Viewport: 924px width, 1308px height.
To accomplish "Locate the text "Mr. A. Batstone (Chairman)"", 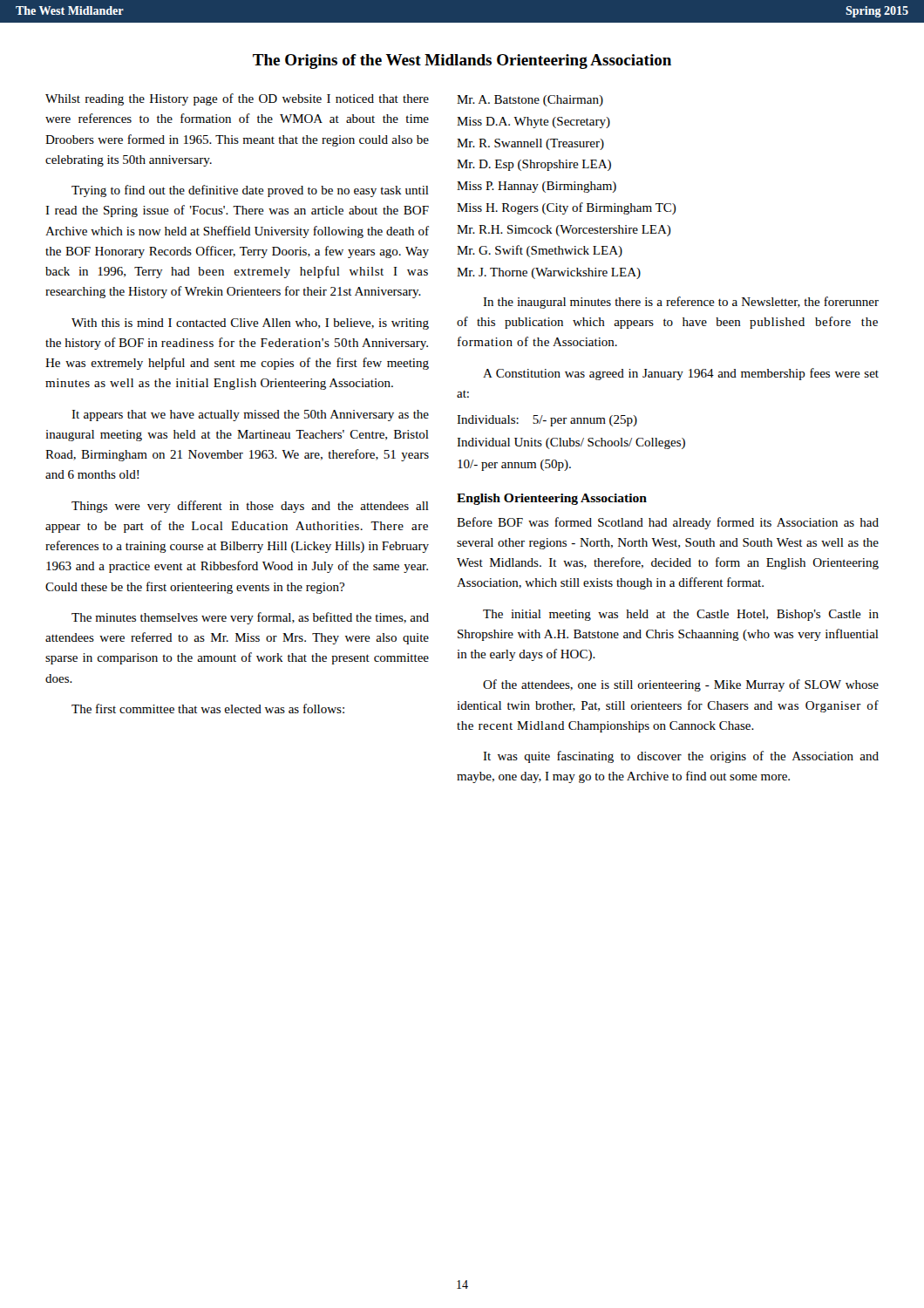I will pyautogui.click(x=530, y=99).
